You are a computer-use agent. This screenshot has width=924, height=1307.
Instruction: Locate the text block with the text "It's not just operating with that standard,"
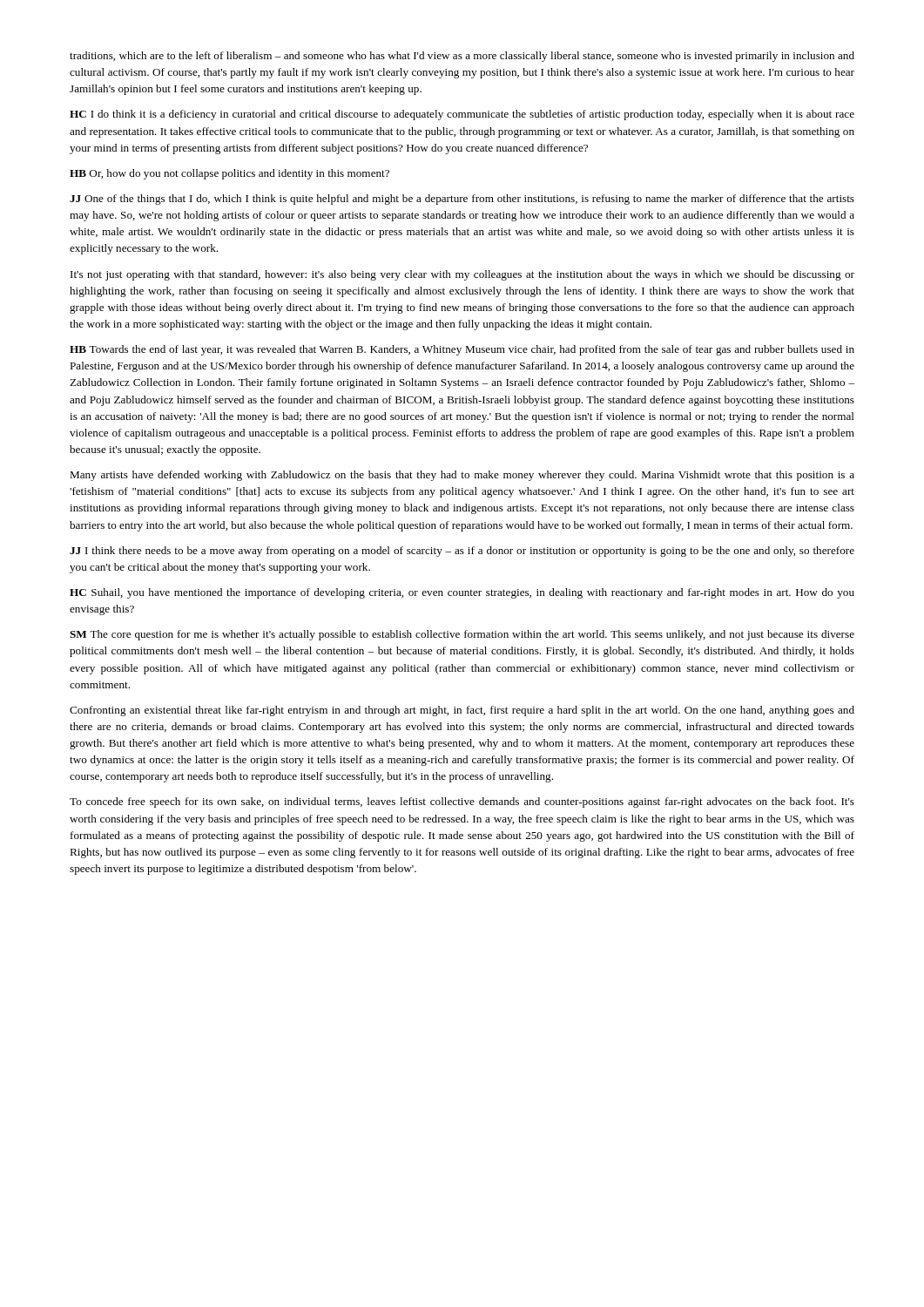[462, 299]
